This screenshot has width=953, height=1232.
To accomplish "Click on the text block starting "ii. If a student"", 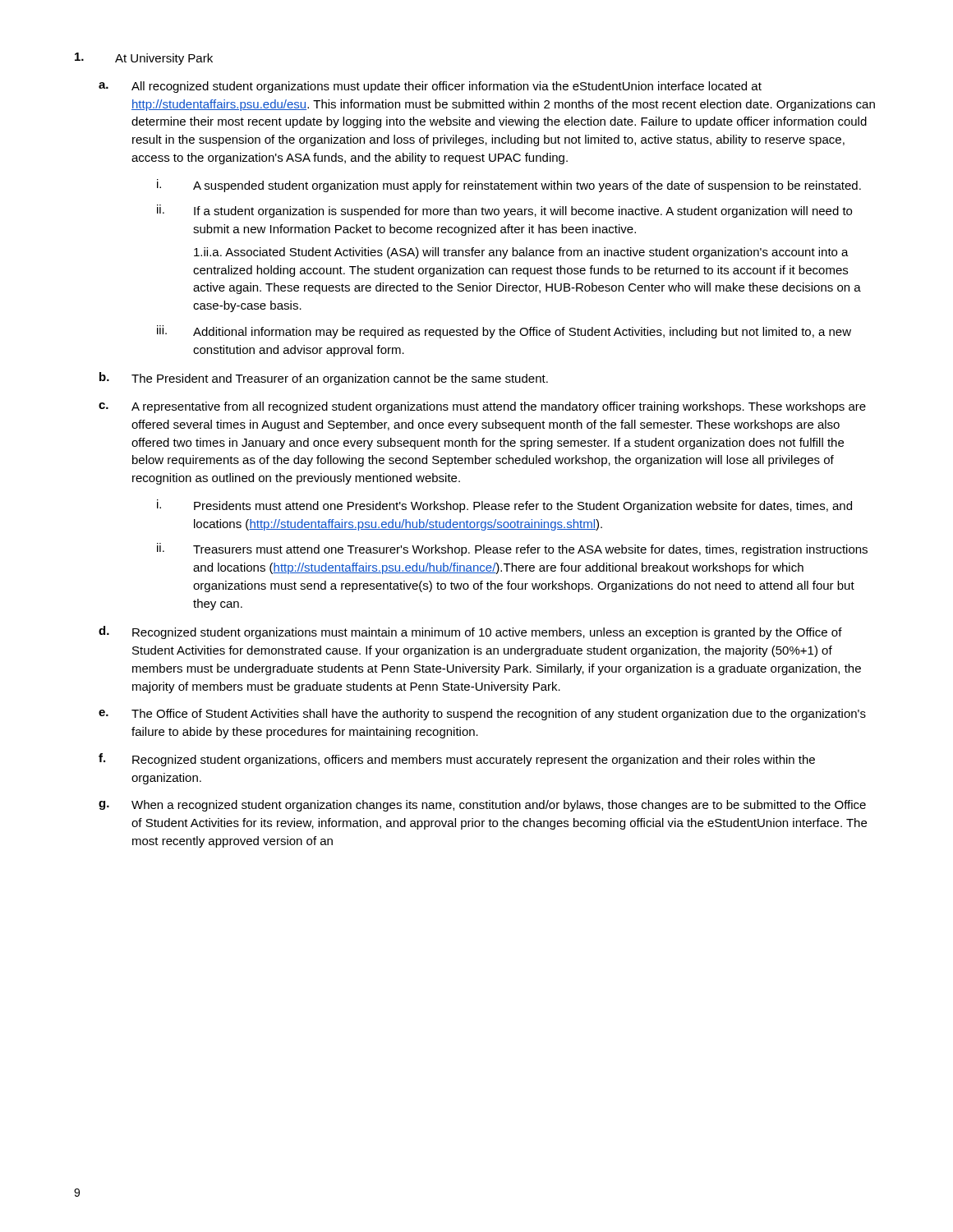I will (x=518, y=220).
